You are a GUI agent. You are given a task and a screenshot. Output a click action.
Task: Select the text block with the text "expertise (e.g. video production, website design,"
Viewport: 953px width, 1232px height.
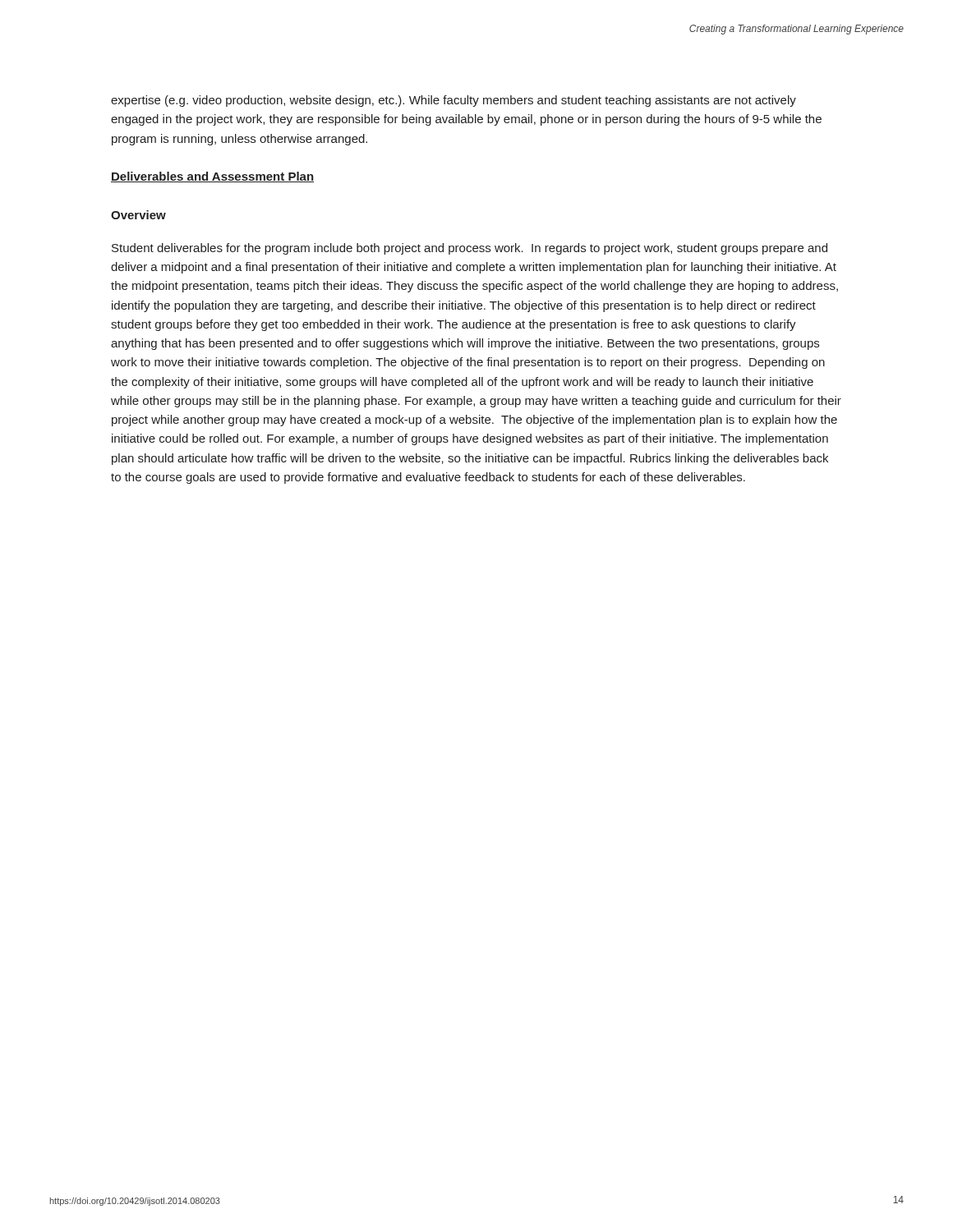[466, 119]
